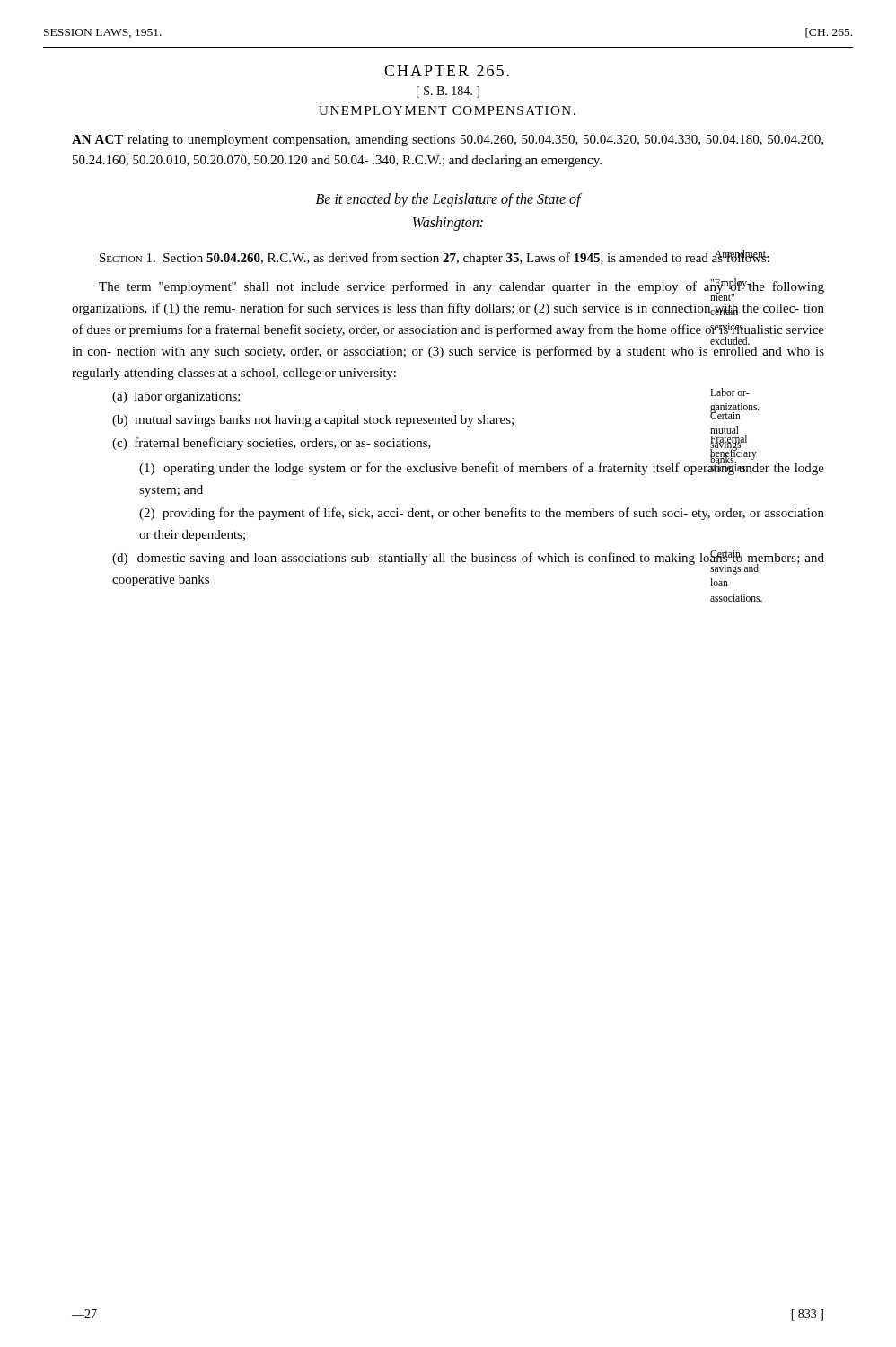896x1347 pixels.
Task: Select the region starting "Section 1. Section 50.04.260, R.C.W., as"
Action: pos(435,258)
